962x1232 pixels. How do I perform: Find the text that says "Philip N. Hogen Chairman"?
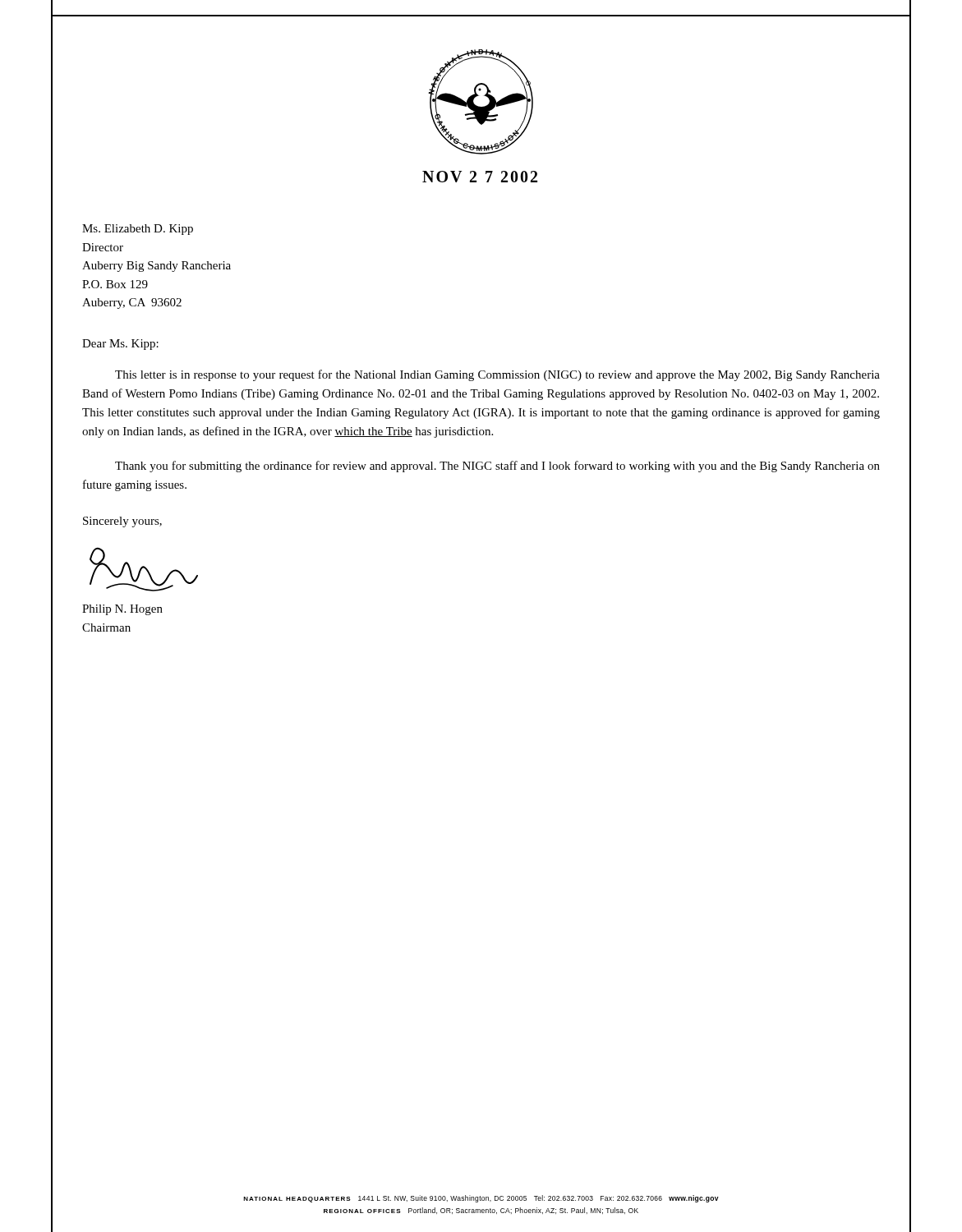point(122,618)
